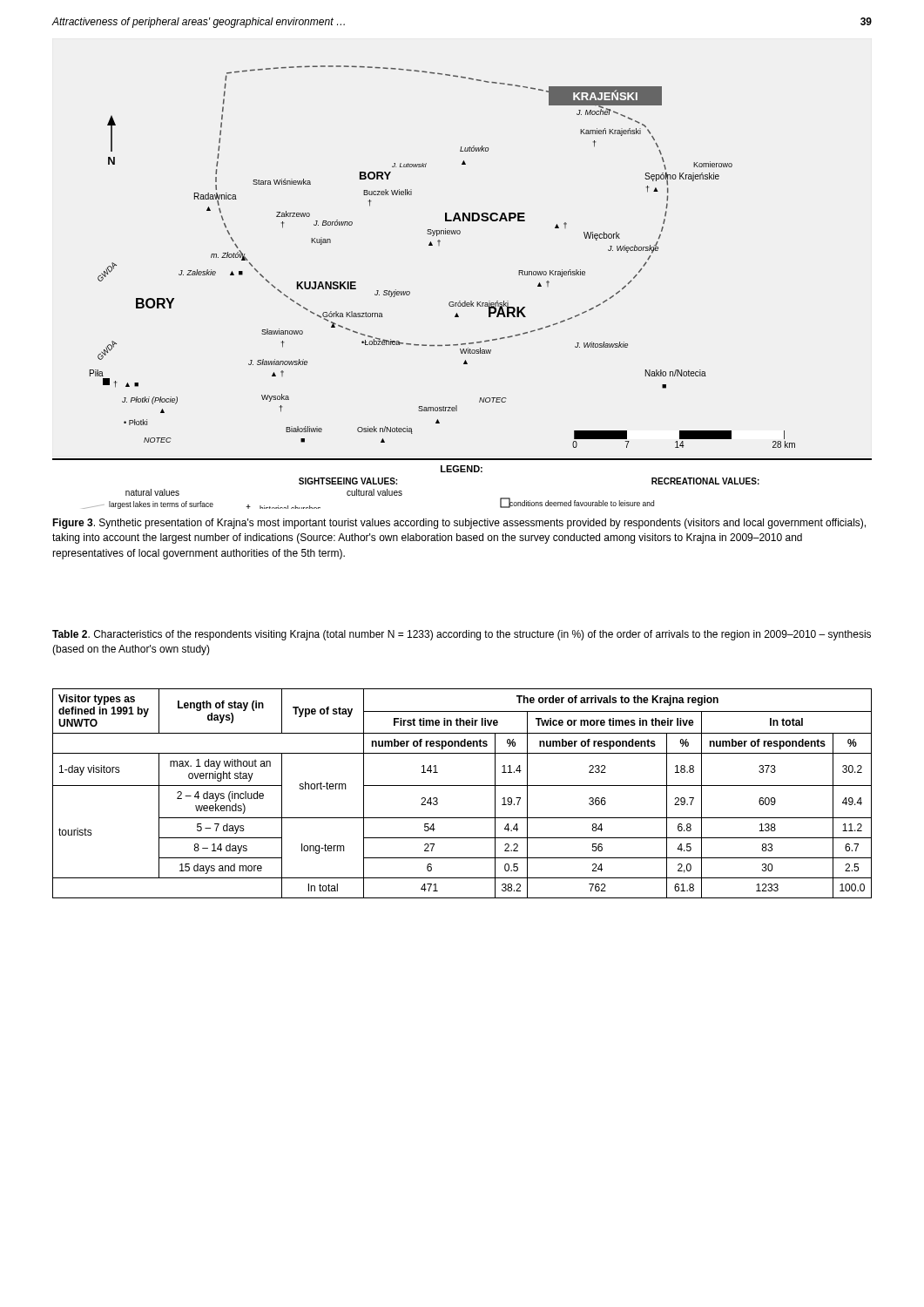924x1307 pixels.
Task: Find the caption that reads "Figure 3. Synthetic presentation"
Action: click(460, 538)
